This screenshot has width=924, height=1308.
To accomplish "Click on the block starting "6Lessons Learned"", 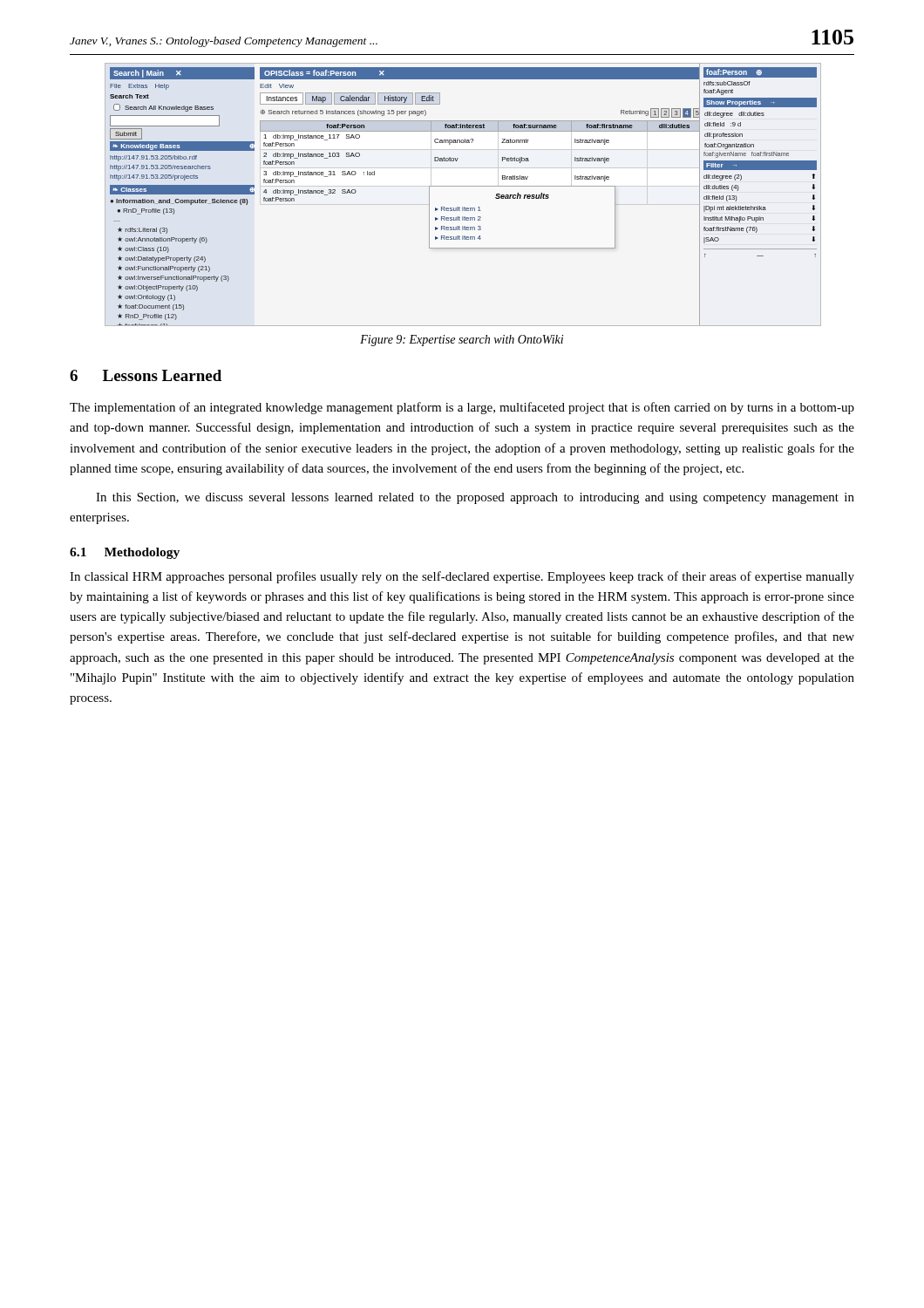I will (x=146, y=376).
